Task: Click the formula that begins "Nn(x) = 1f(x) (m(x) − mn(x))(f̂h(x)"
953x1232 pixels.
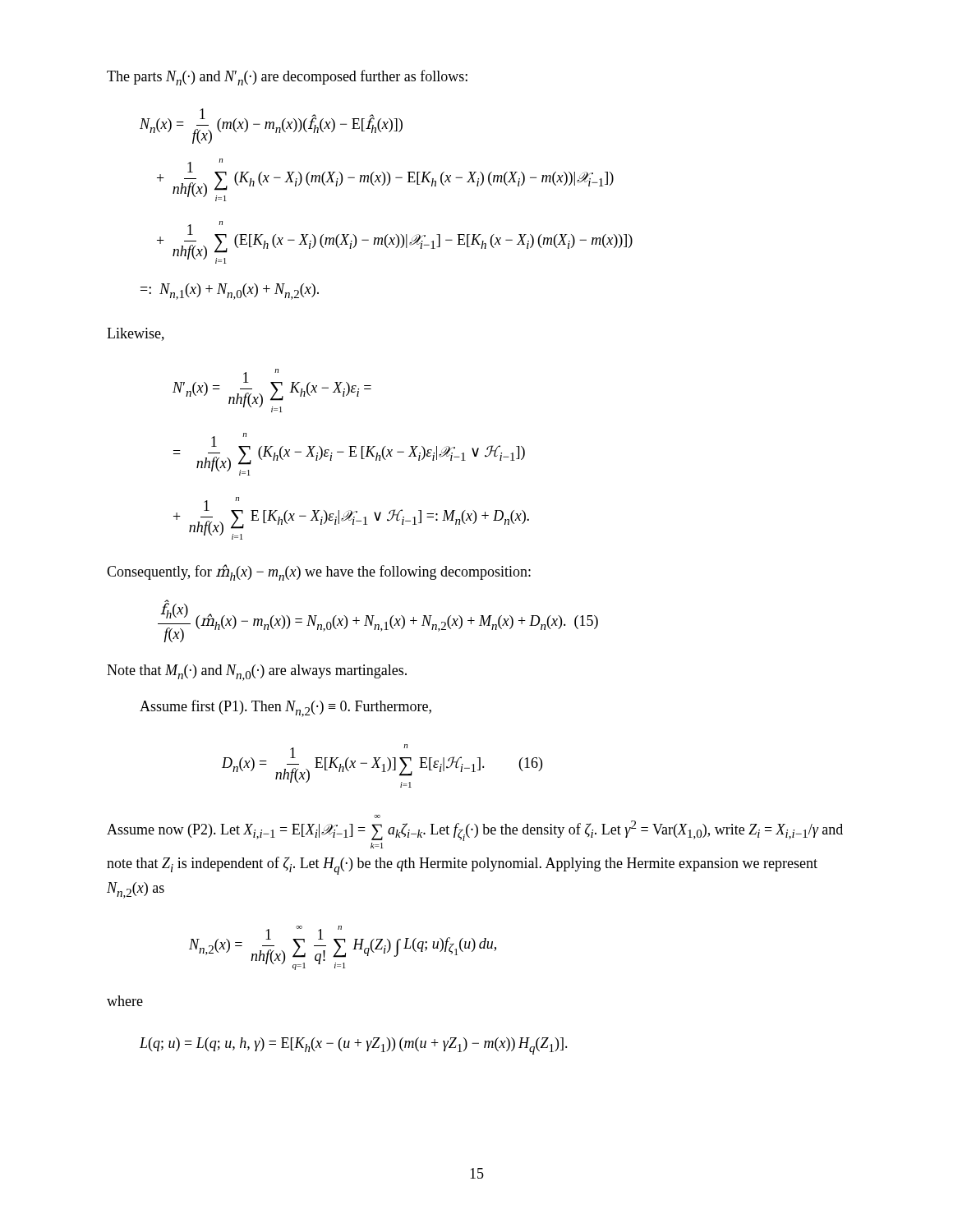Action: [493, 207]
